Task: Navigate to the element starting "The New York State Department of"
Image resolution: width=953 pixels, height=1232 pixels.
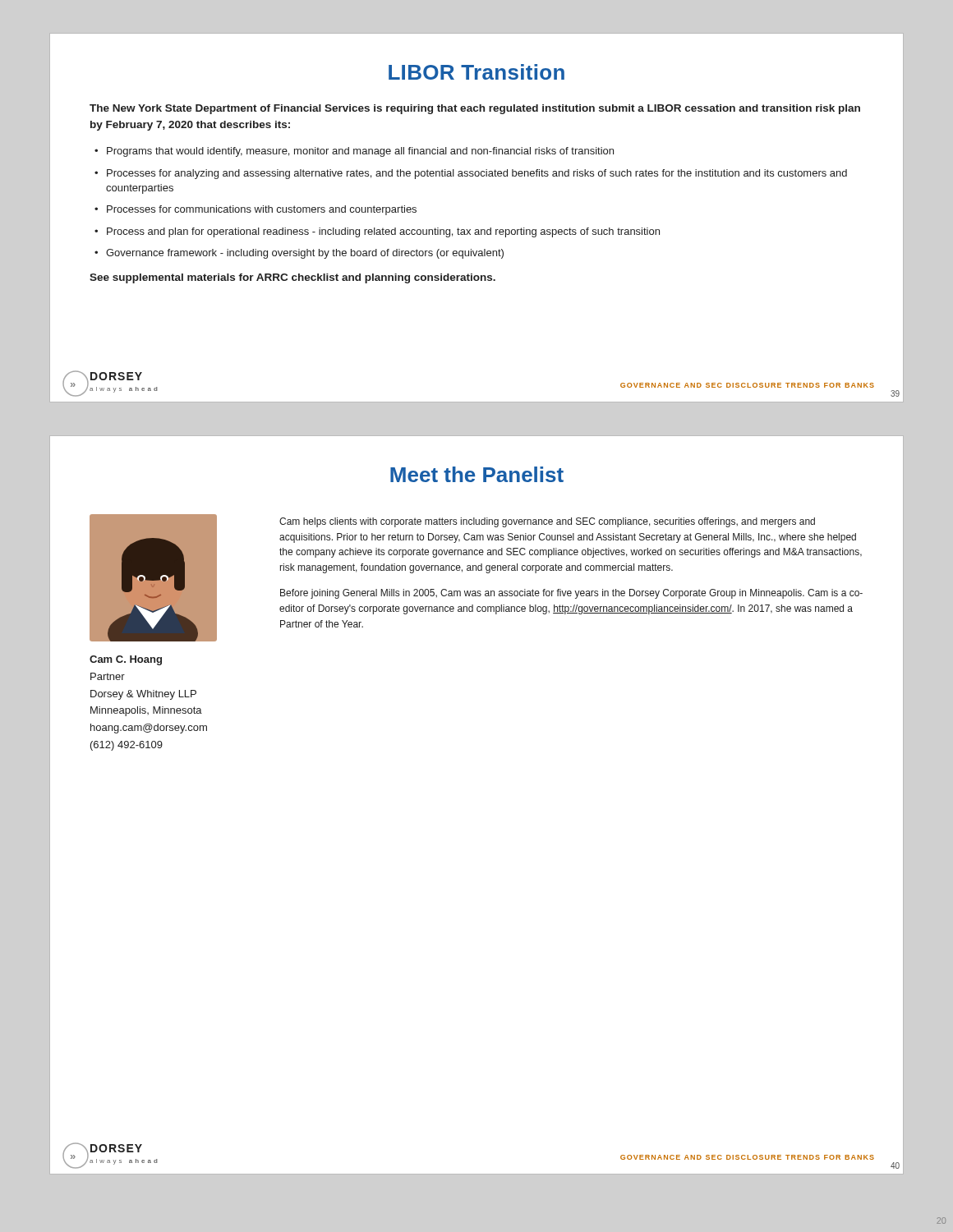Action: [475, 116]
